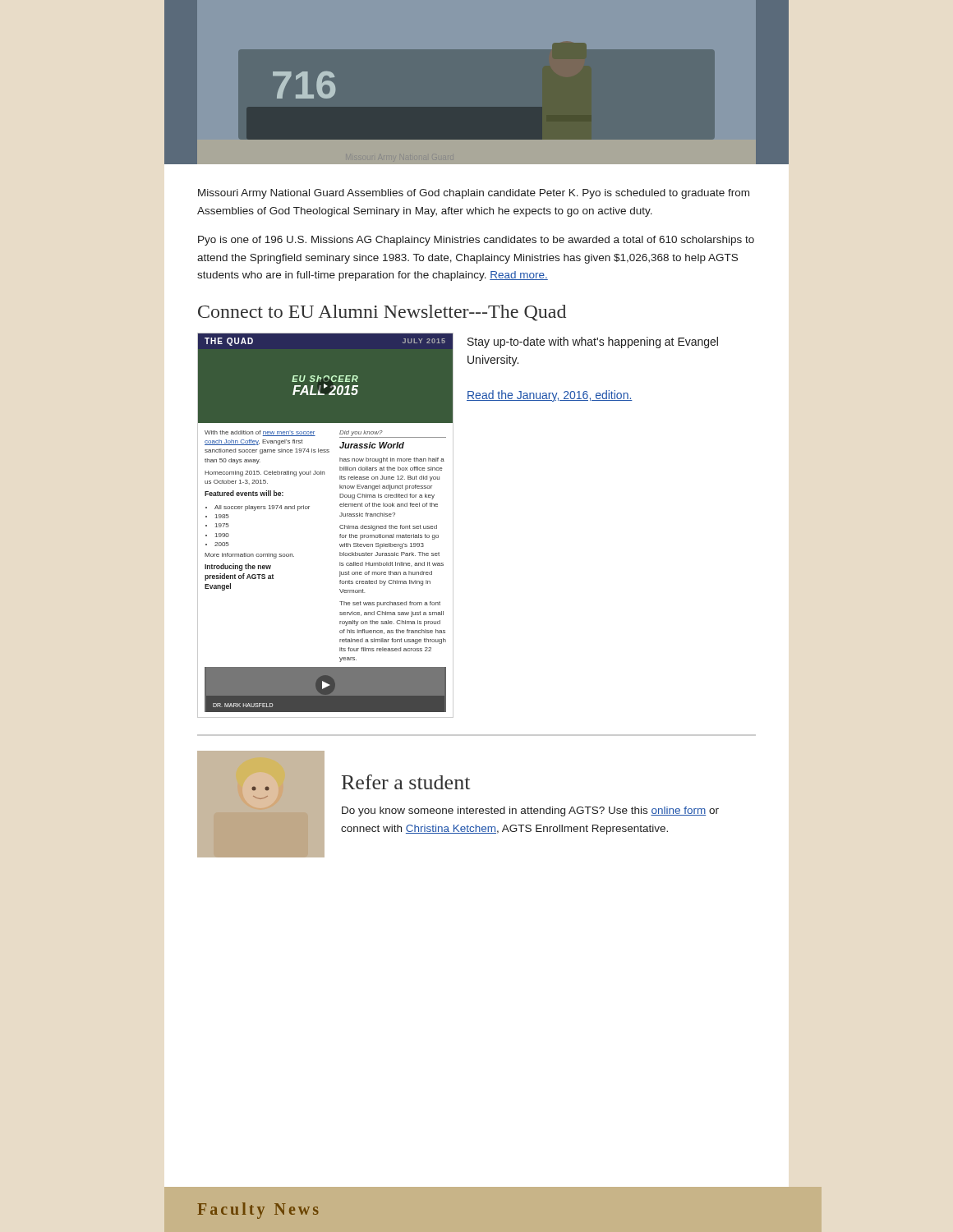Find "Refer a student" on this page
This screenshot has width=953, height=1232.
[x=406, y=782]
